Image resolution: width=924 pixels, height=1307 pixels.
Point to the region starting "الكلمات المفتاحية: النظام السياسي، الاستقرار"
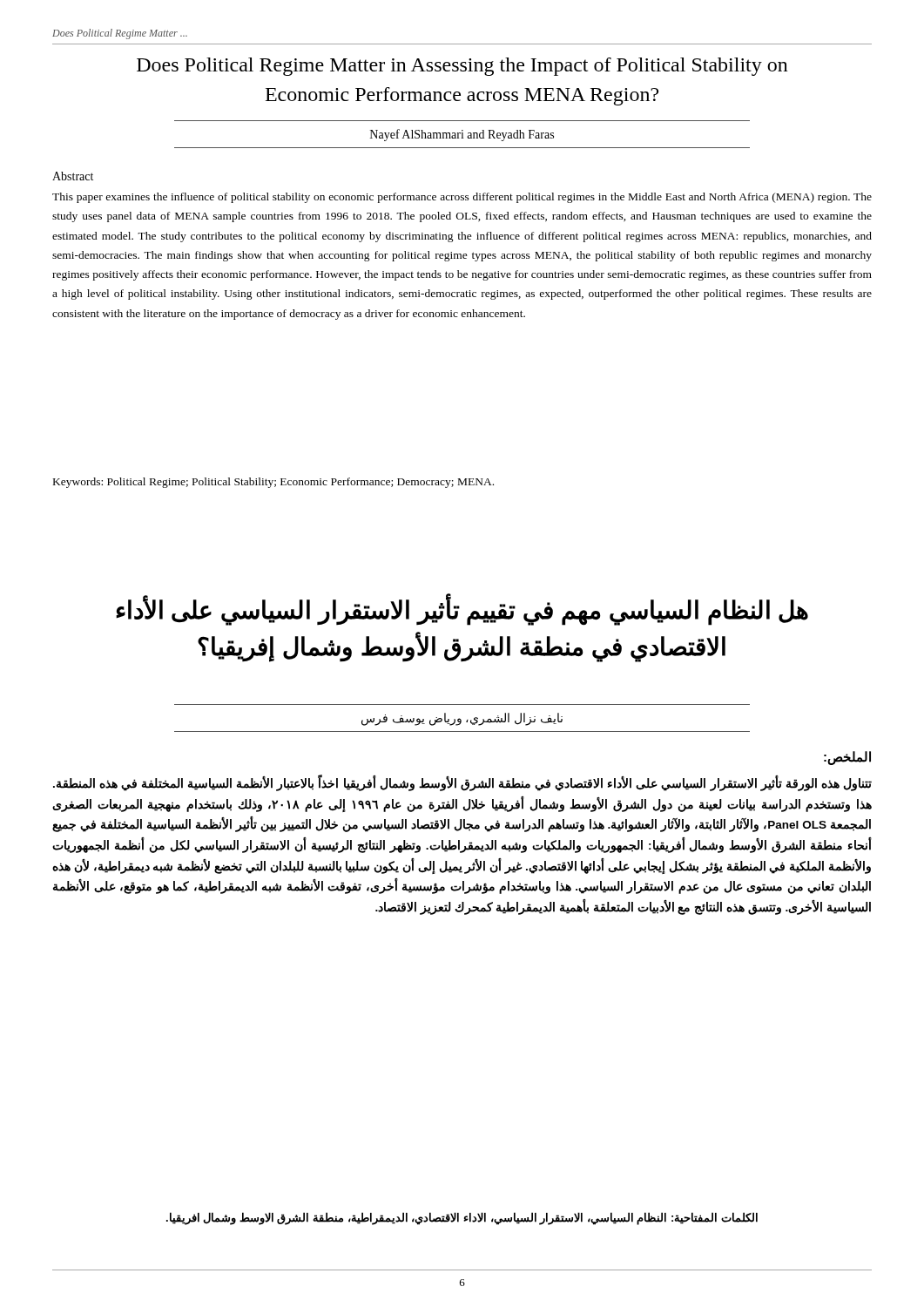tap(462, 1218)
